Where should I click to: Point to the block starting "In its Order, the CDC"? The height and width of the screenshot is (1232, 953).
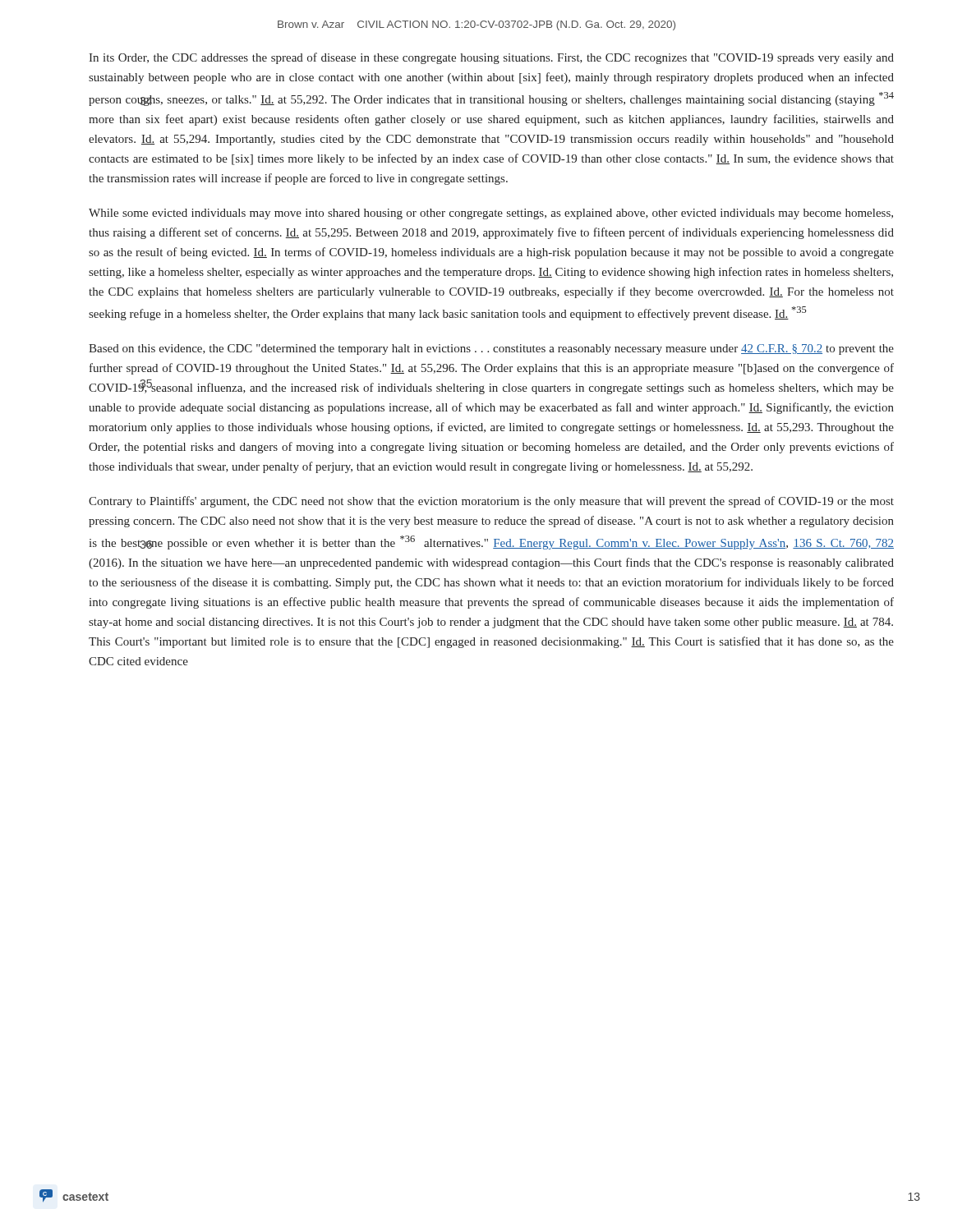[491, 118]
